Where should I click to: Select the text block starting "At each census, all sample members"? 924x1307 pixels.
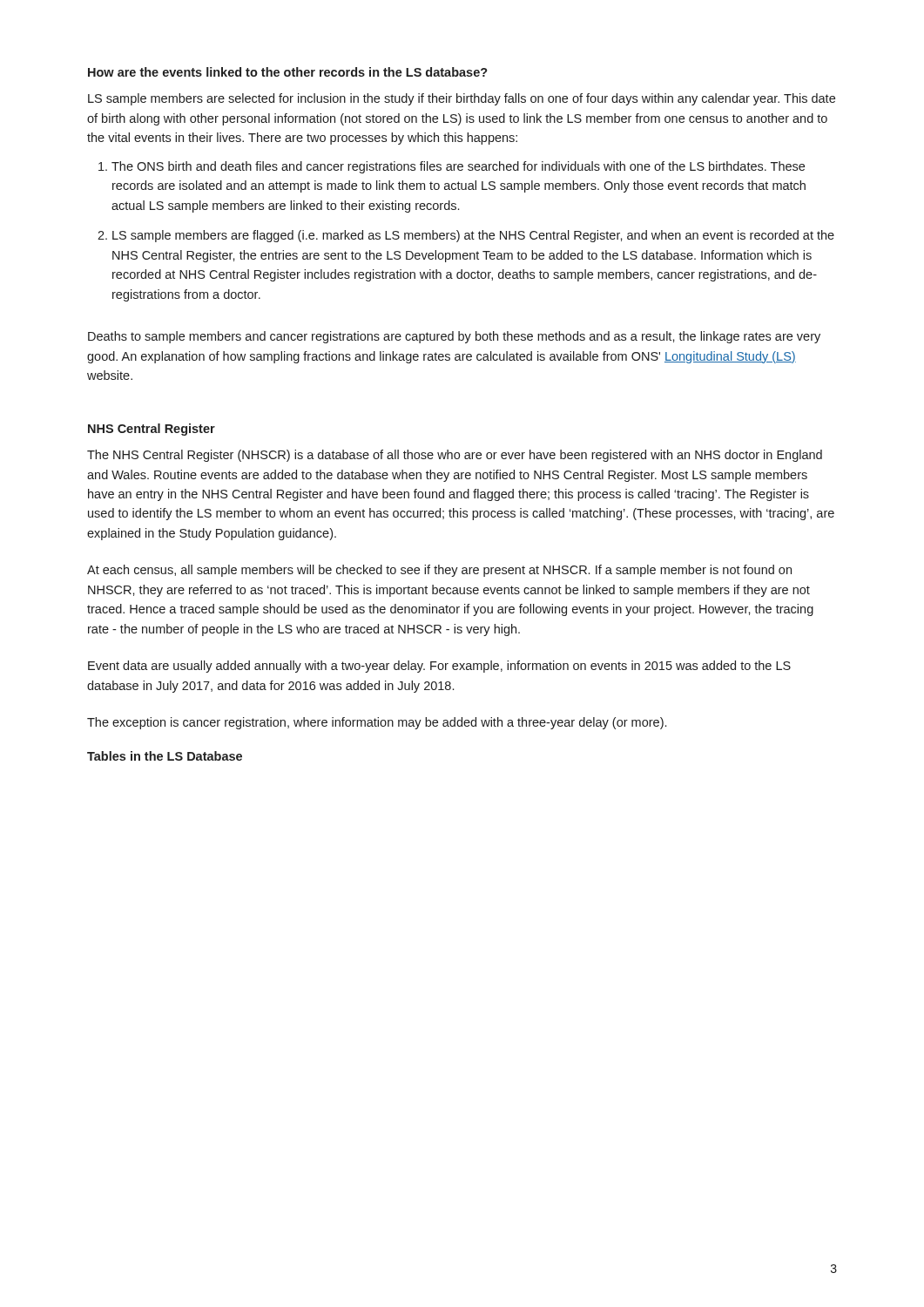coord(450,600)
